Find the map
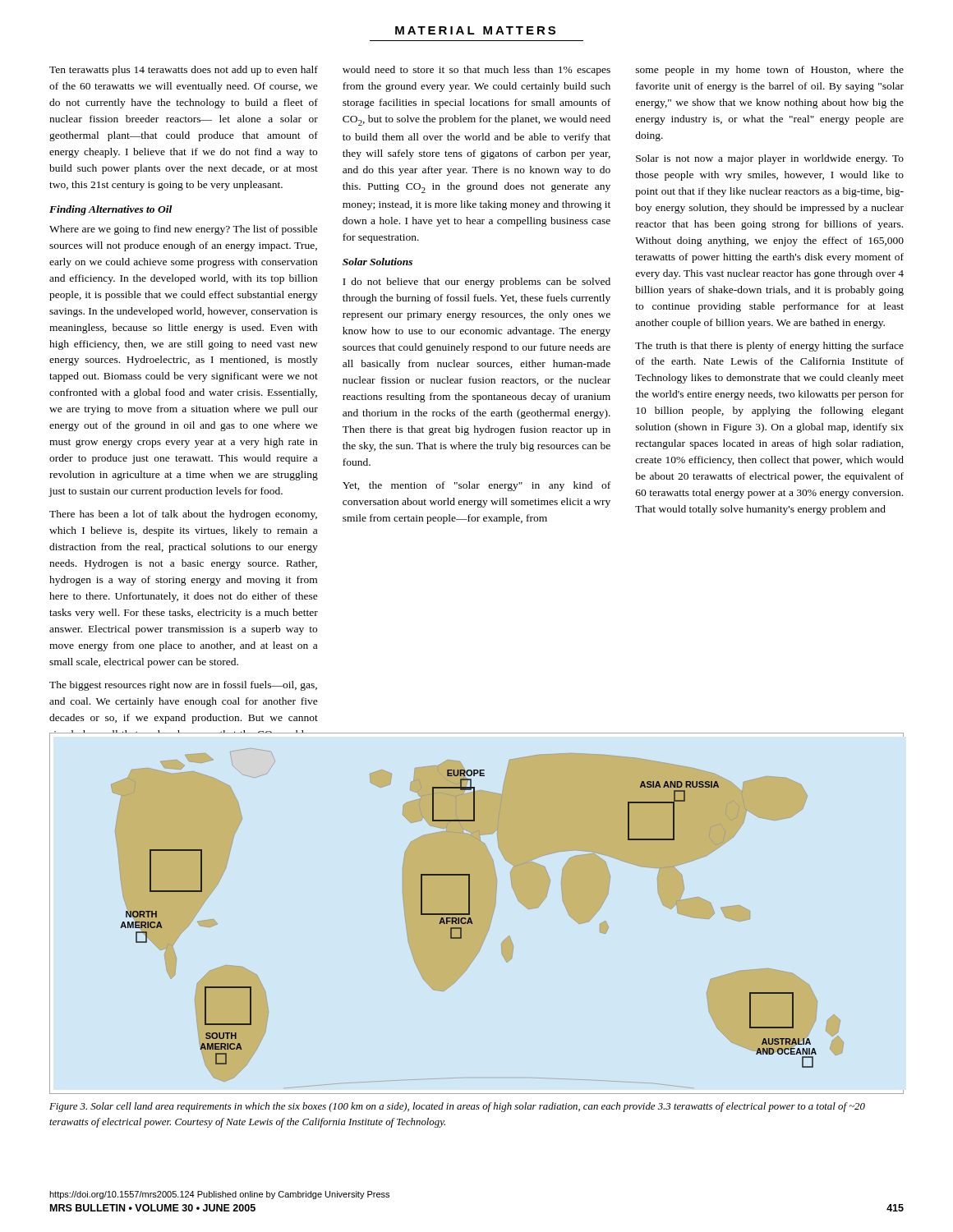 [476, 931]
